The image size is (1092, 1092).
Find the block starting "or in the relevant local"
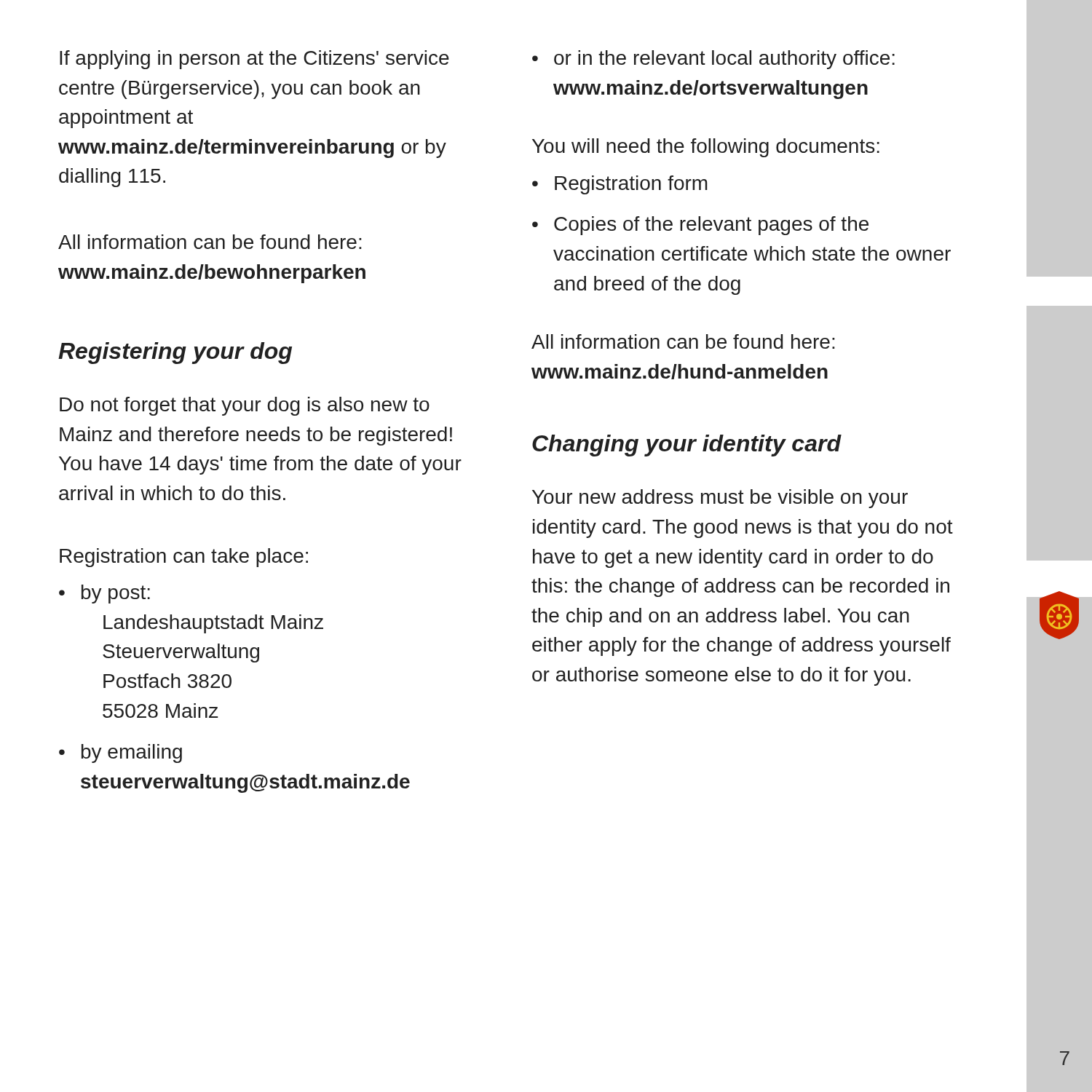(x=725, y=73)
